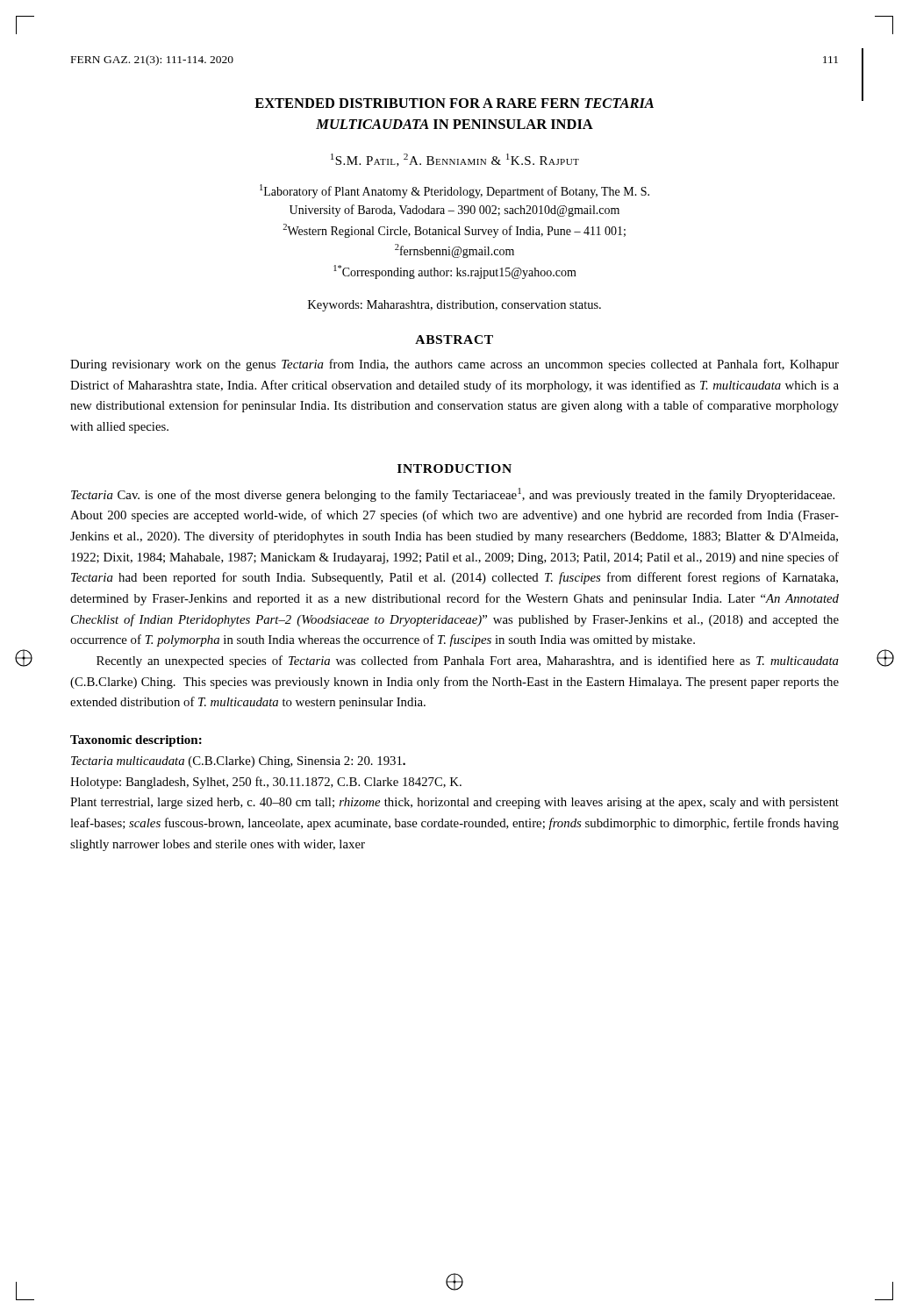Click the passage that begins "Recently an unexpected"
The width and height of the screenshot is (909, 1316).
tap(454, 682)
